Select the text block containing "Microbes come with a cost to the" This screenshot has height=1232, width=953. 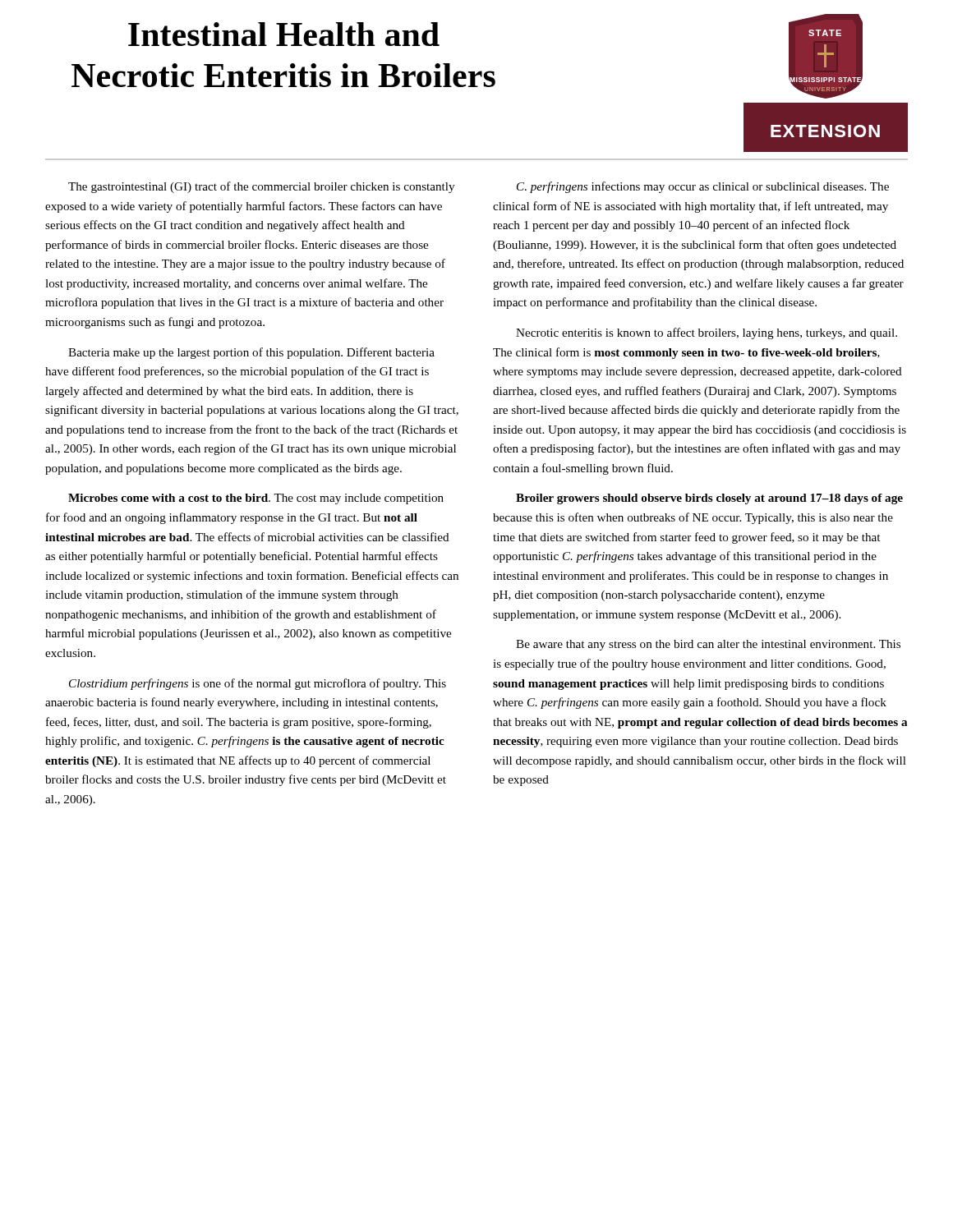point(253,575)
